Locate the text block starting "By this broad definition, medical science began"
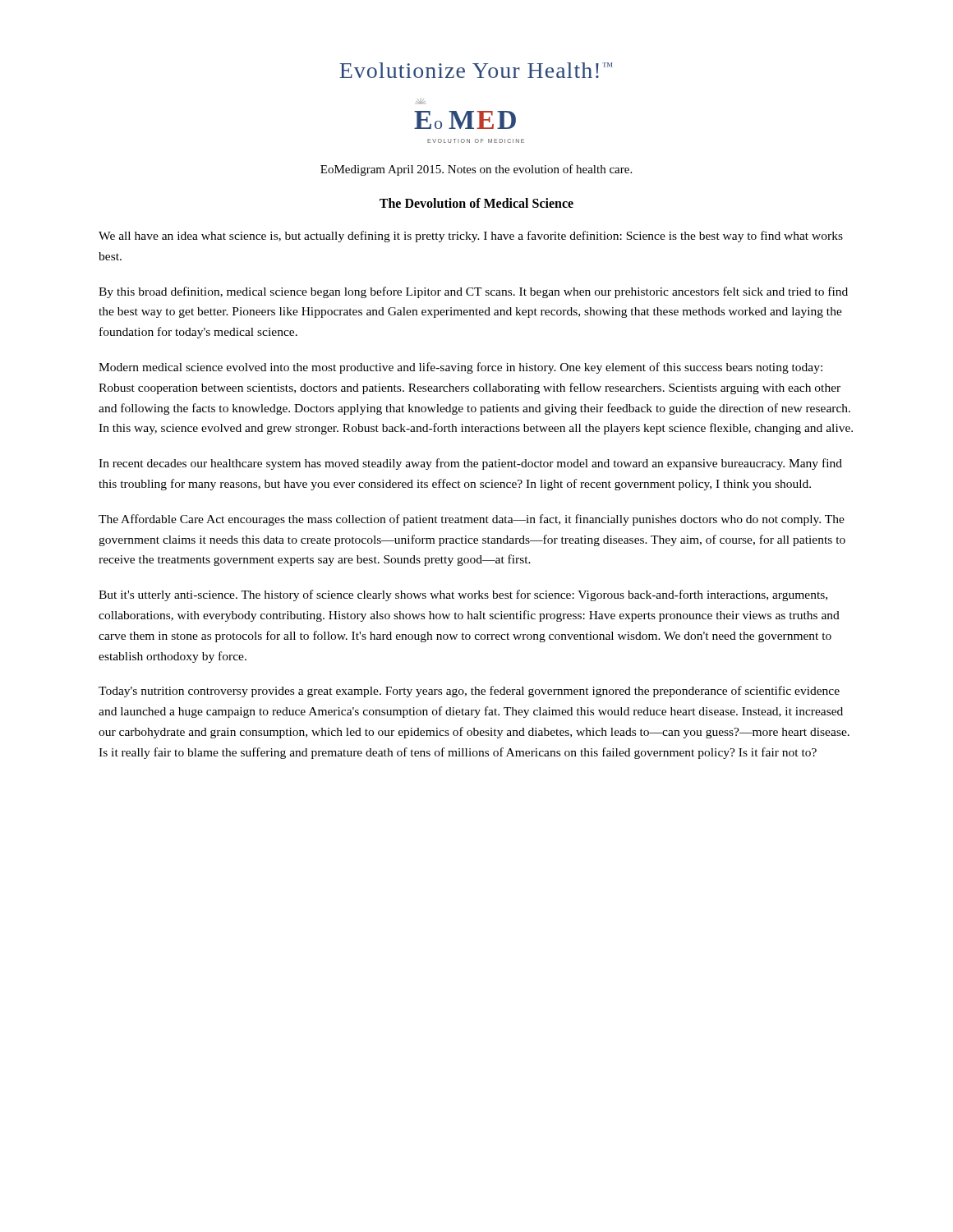Image resolution: width=953 pixels, height=1232 pixels. (473, 311)
